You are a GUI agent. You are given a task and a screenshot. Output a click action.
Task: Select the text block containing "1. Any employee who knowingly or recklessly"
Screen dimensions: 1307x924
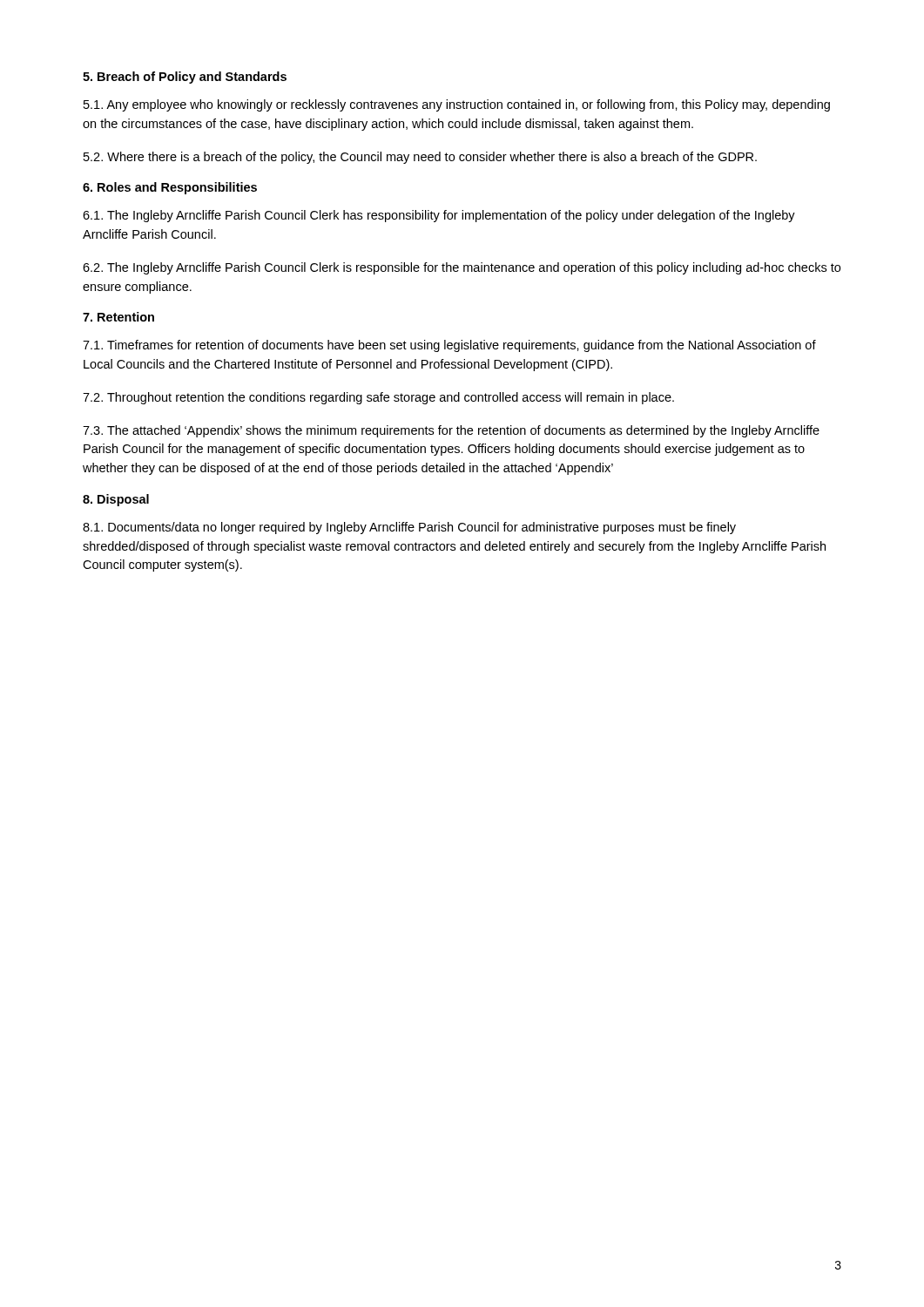[x=457, y=114]
